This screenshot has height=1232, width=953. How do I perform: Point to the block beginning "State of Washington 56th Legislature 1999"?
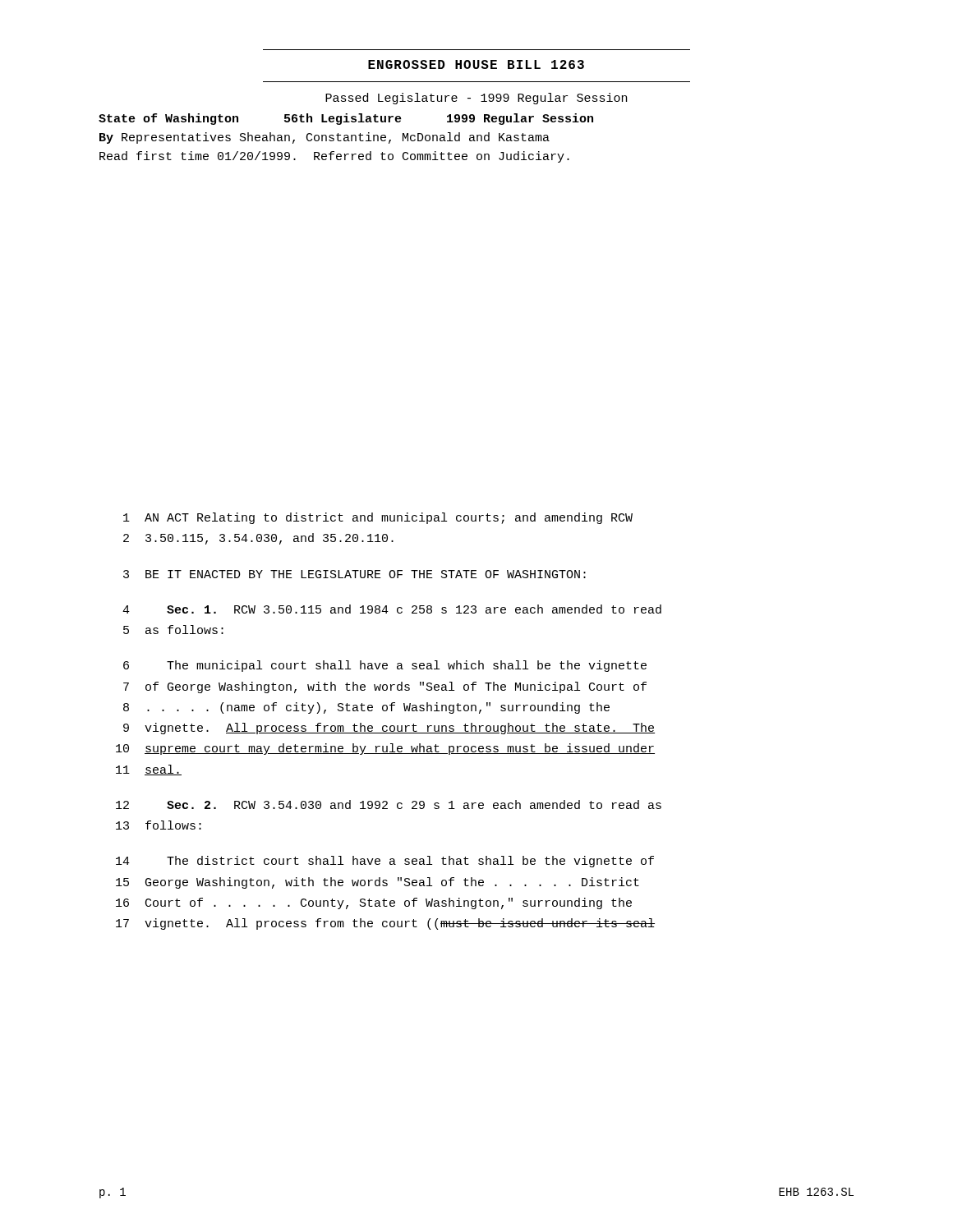click(x=346, y=120)
